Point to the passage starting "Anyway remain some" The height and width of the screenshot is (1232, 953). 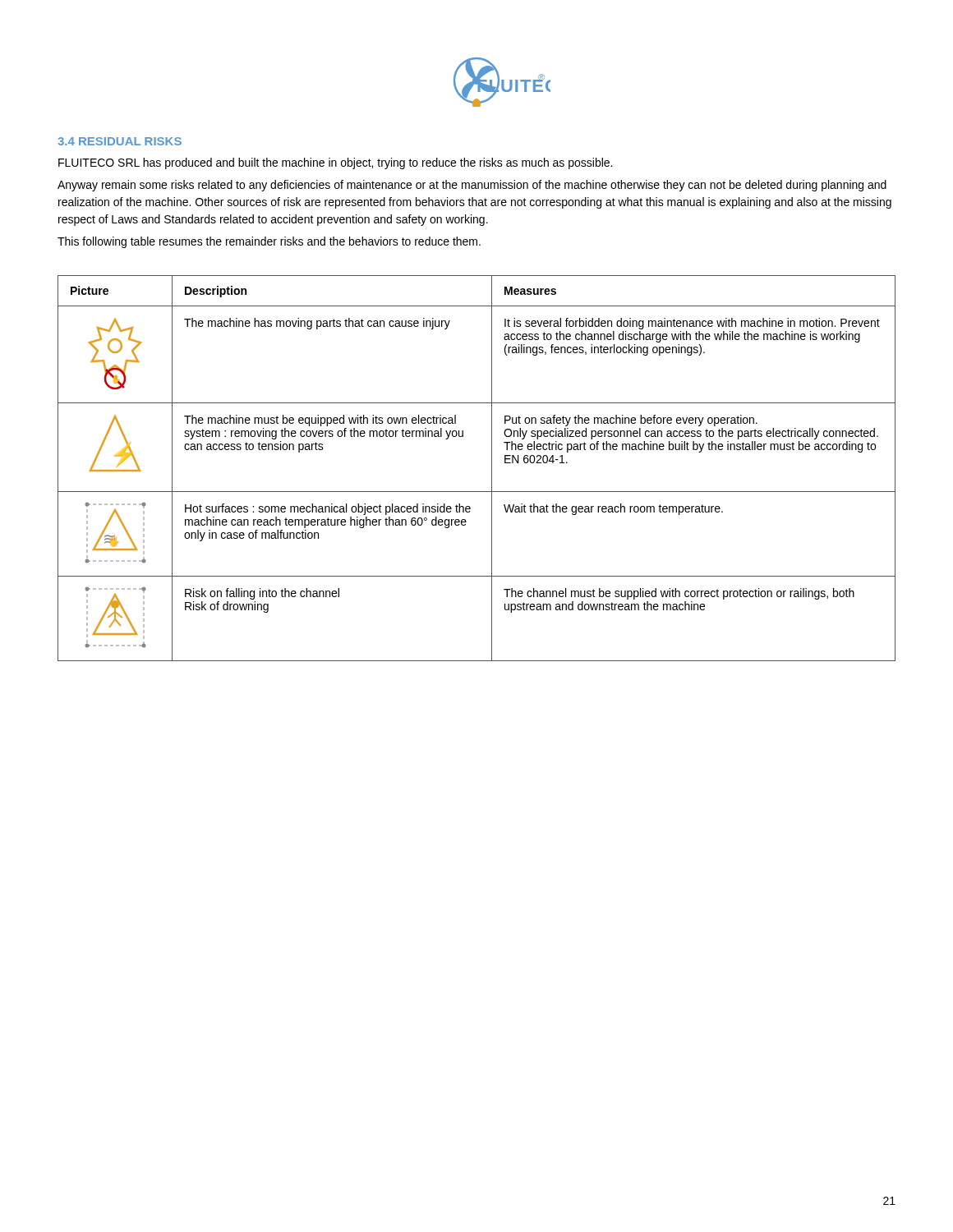tap(475, 202)
